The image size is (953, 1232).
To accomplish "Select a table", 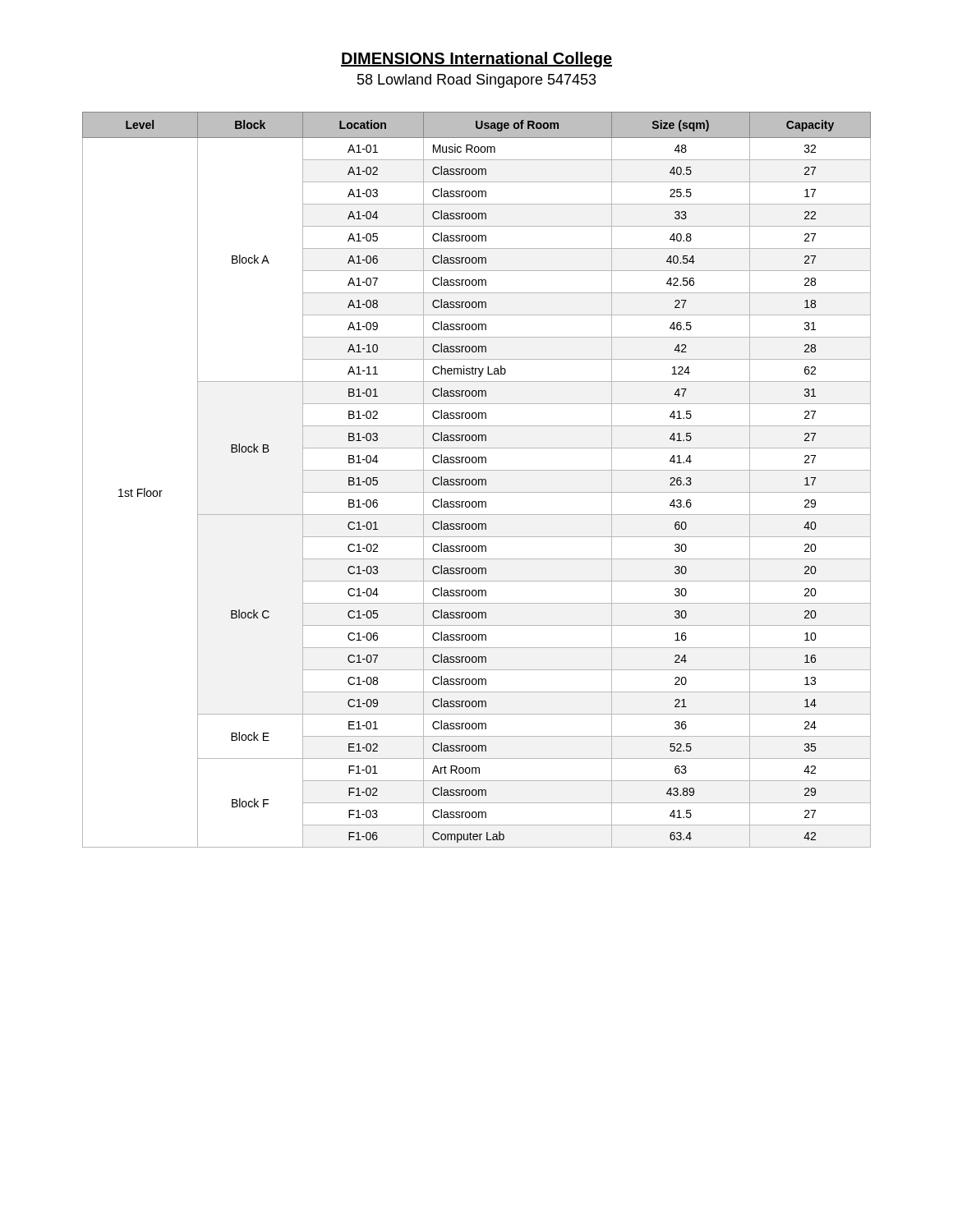I will tap(476, 480).
